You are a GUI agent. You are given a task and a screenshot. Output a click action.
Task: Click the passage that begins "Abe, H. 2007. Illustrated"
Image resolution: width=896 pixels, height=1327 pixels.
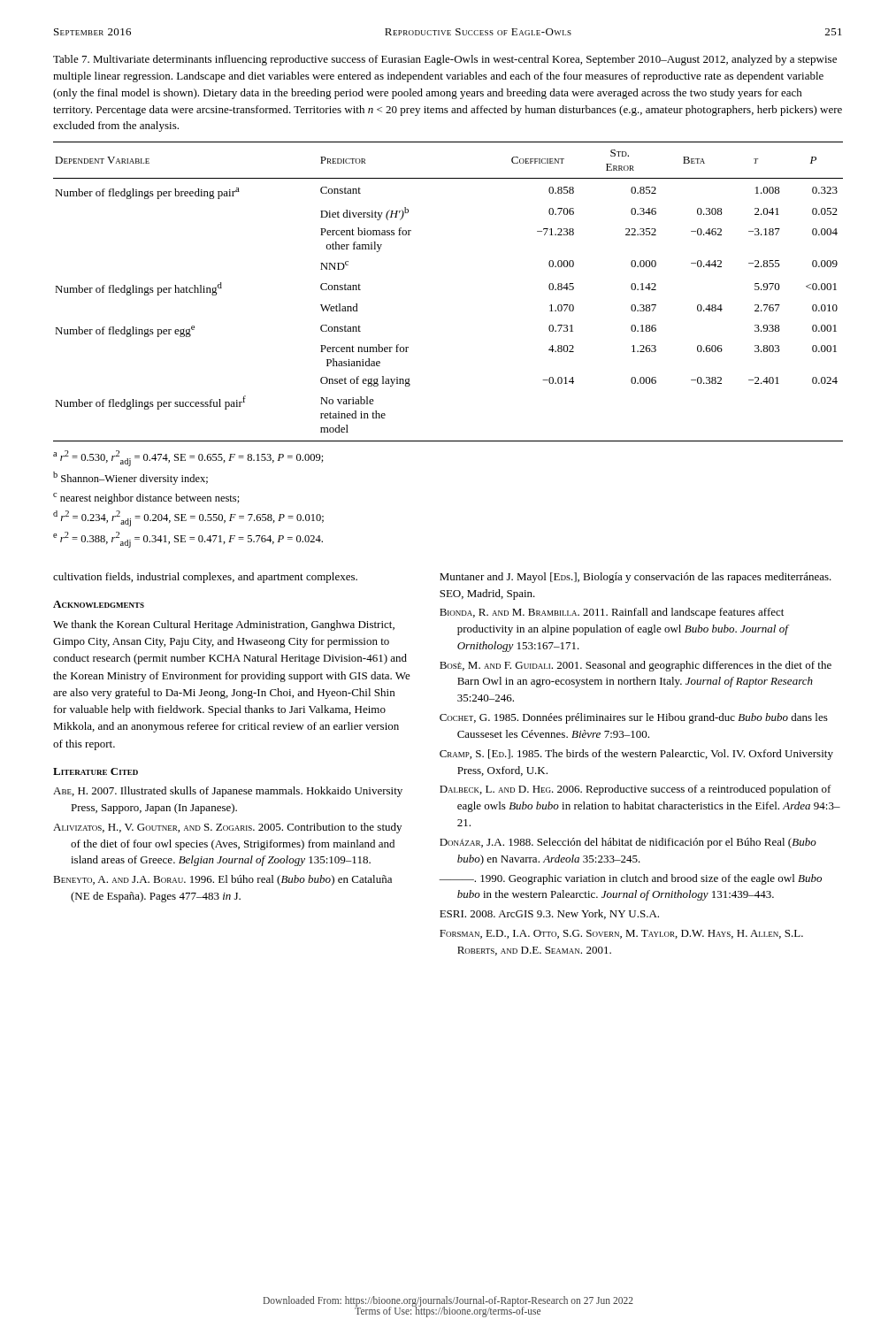pos(228,799)
